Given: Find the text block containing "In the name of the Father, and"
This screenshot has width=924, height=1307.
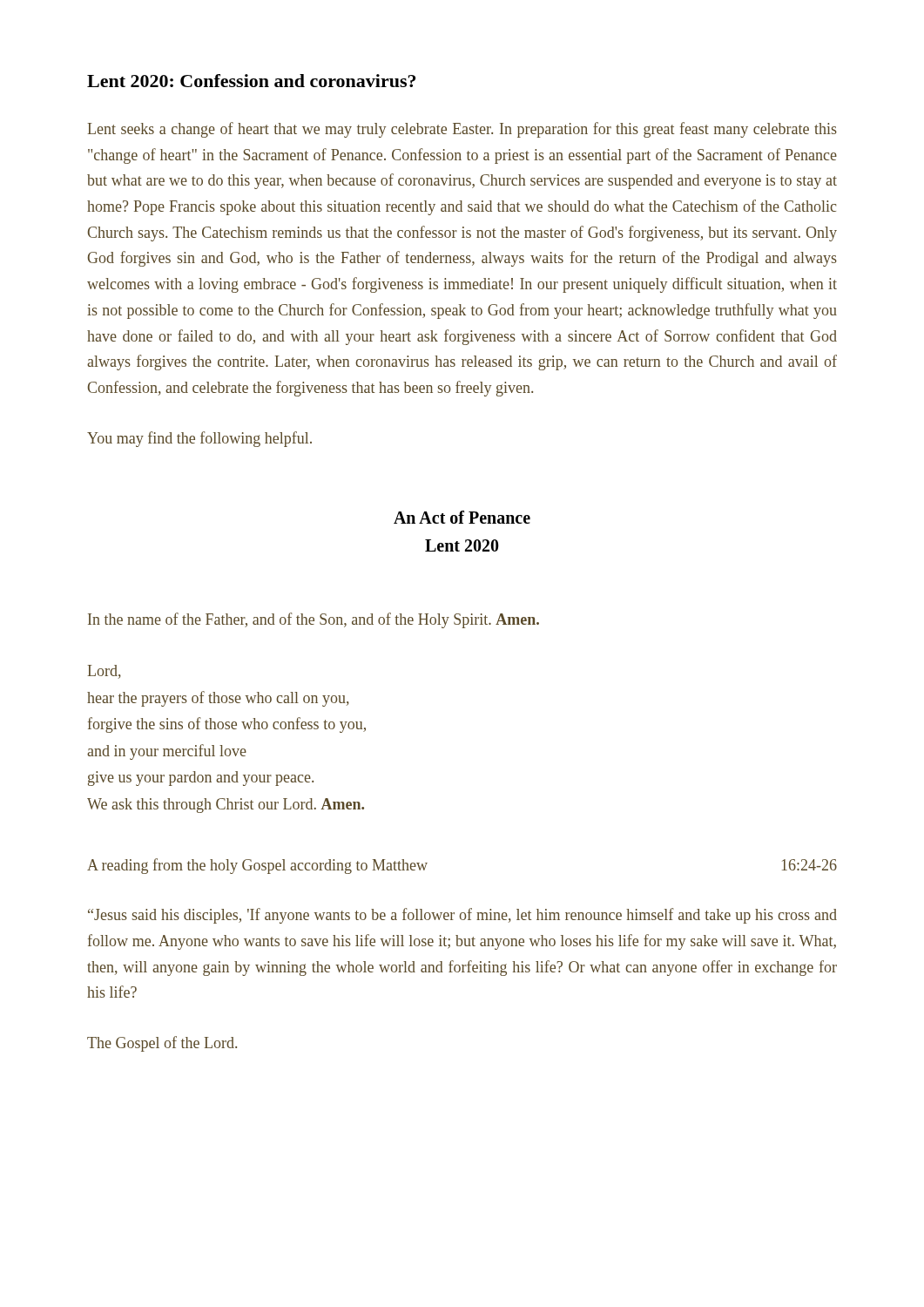Looking at the screenshot, I should click(313, 620).
